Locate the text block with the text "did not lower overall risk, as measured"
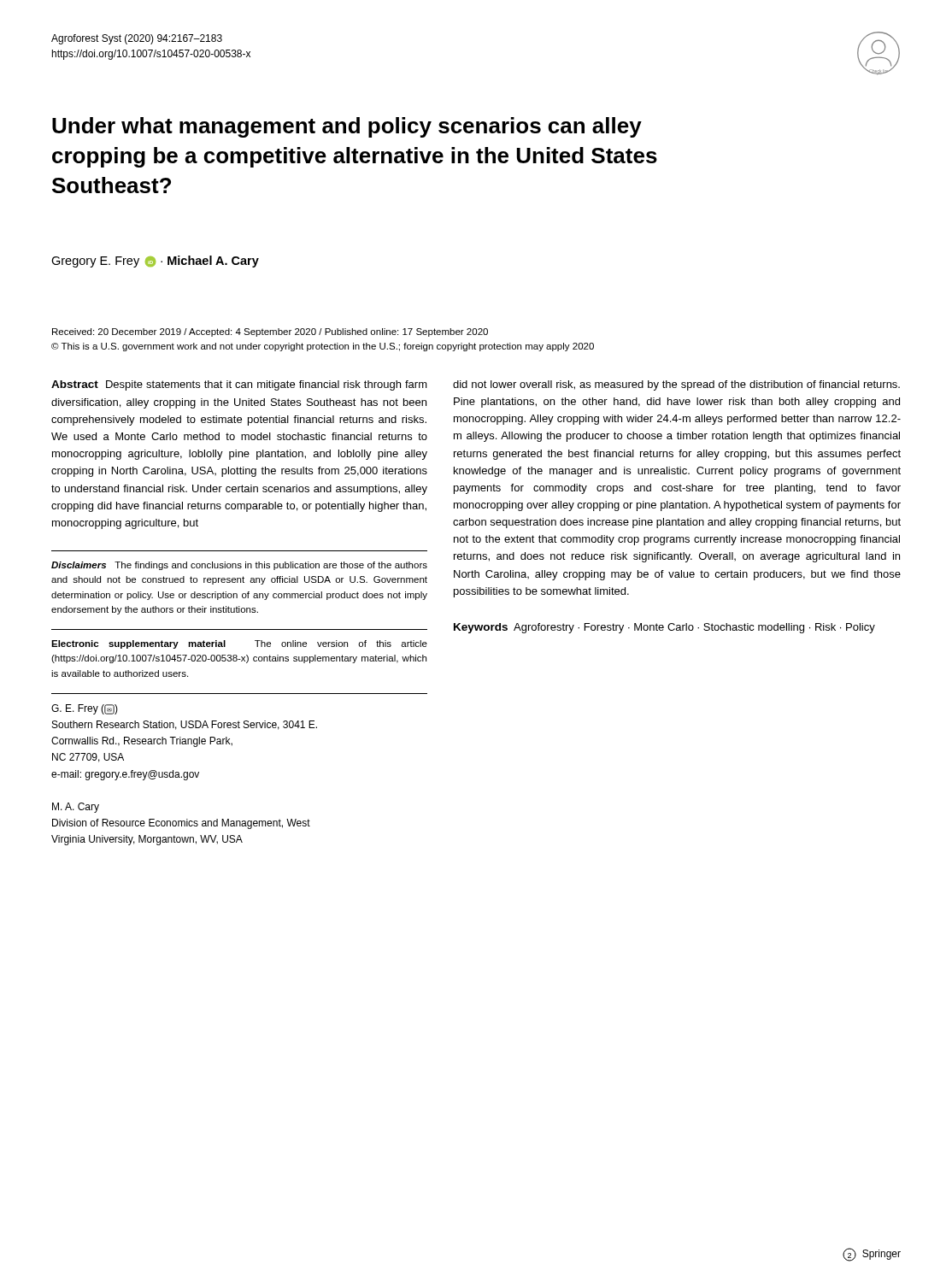Screen dimensions: 1282x952 677,488
